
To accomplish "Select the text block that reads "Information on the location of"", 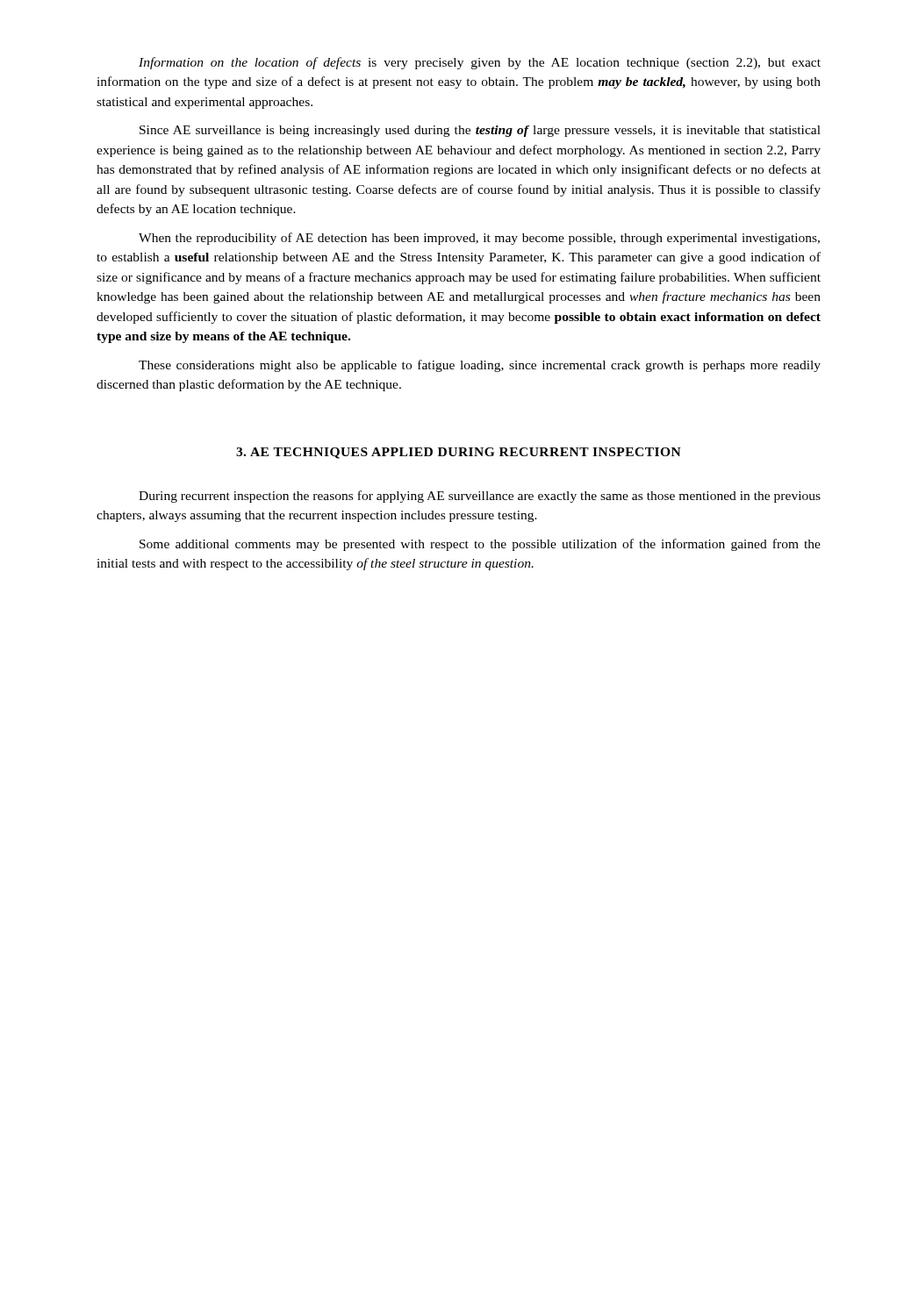I will point(459,82).
